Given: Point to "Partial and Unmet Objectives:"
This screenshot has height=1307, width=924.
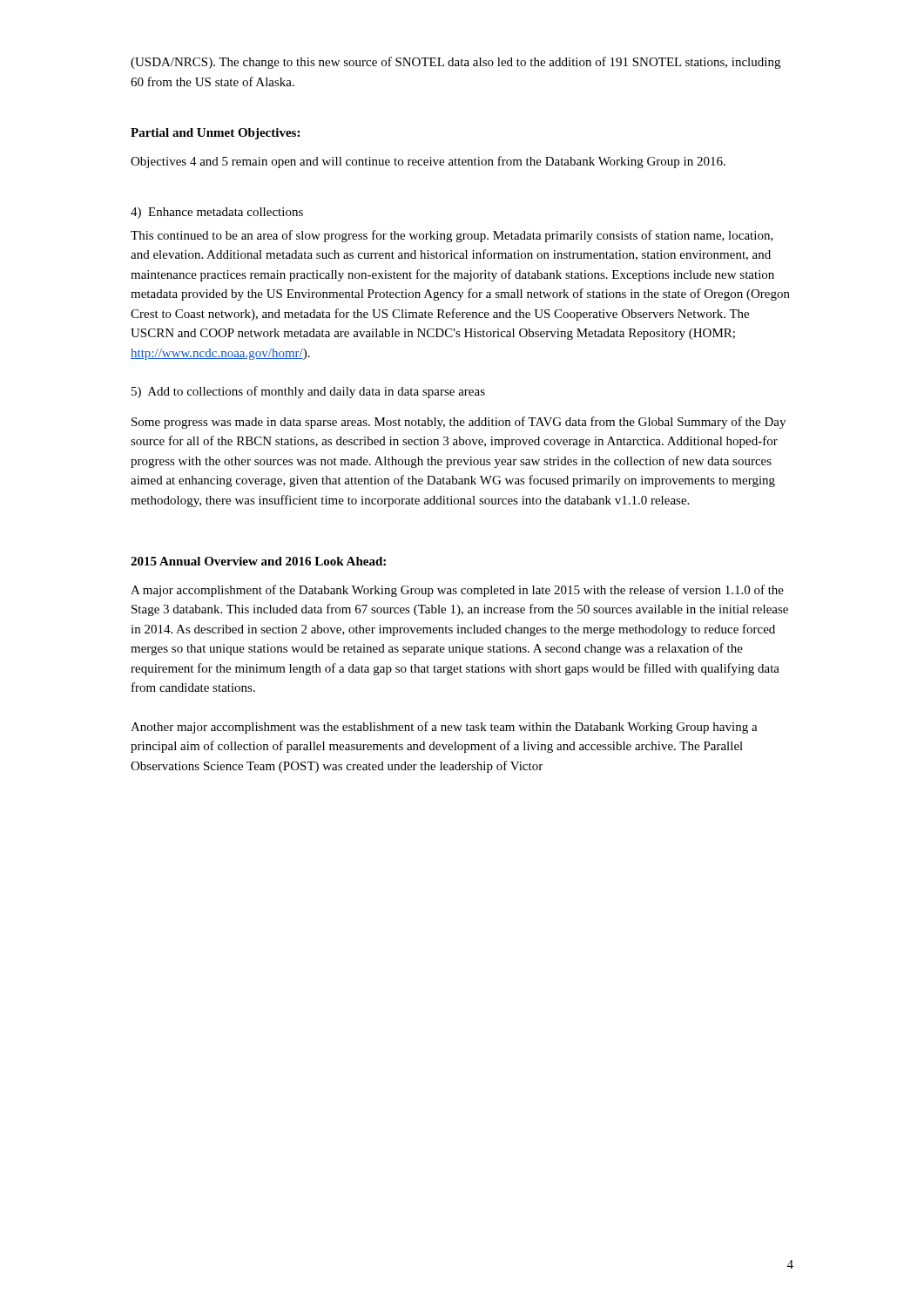Looking at the screenshot, I should pyautogui.click(x=215, y=134).
